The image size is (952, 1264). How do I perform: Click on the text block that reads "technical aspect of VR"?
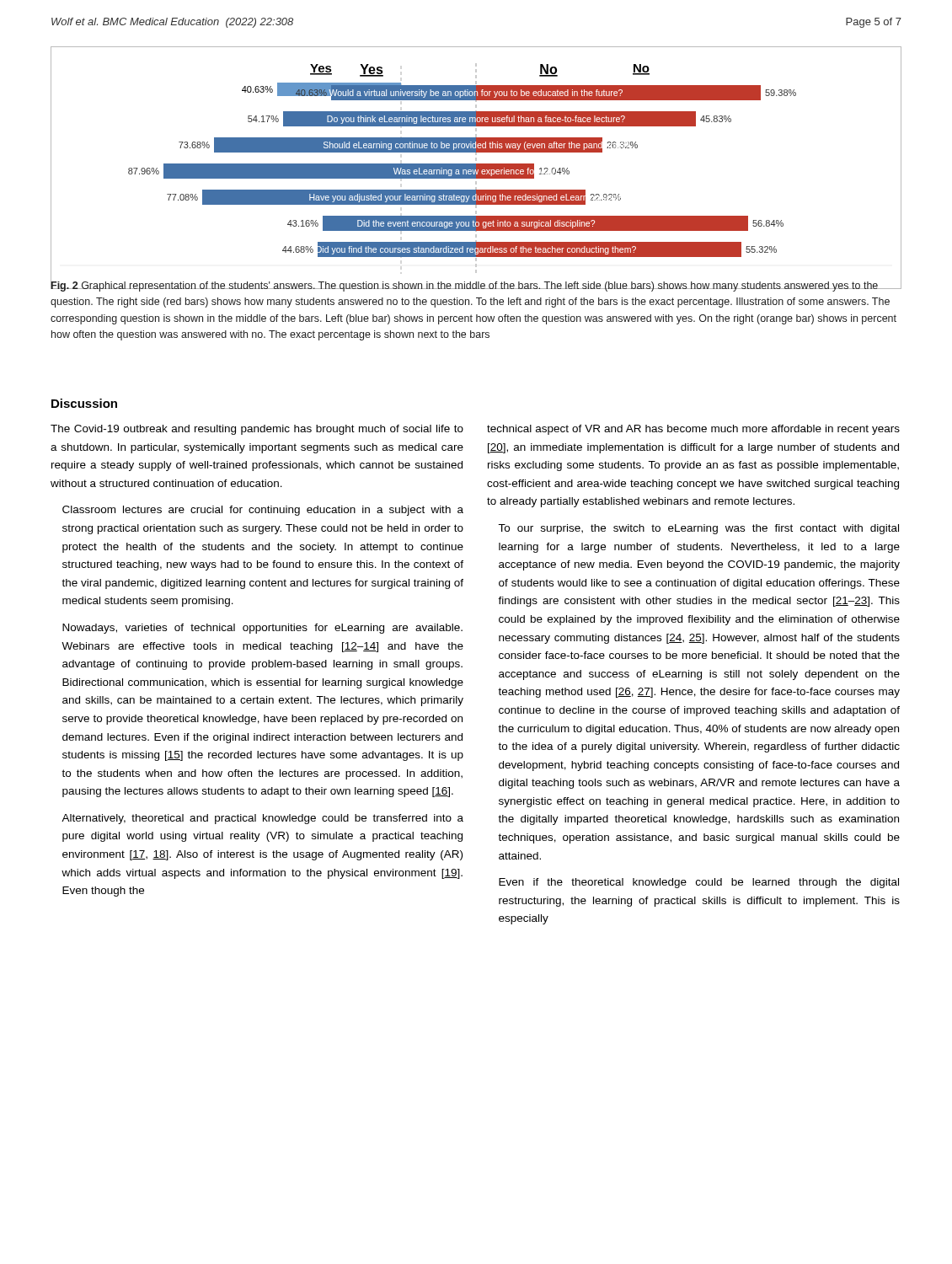693,674
